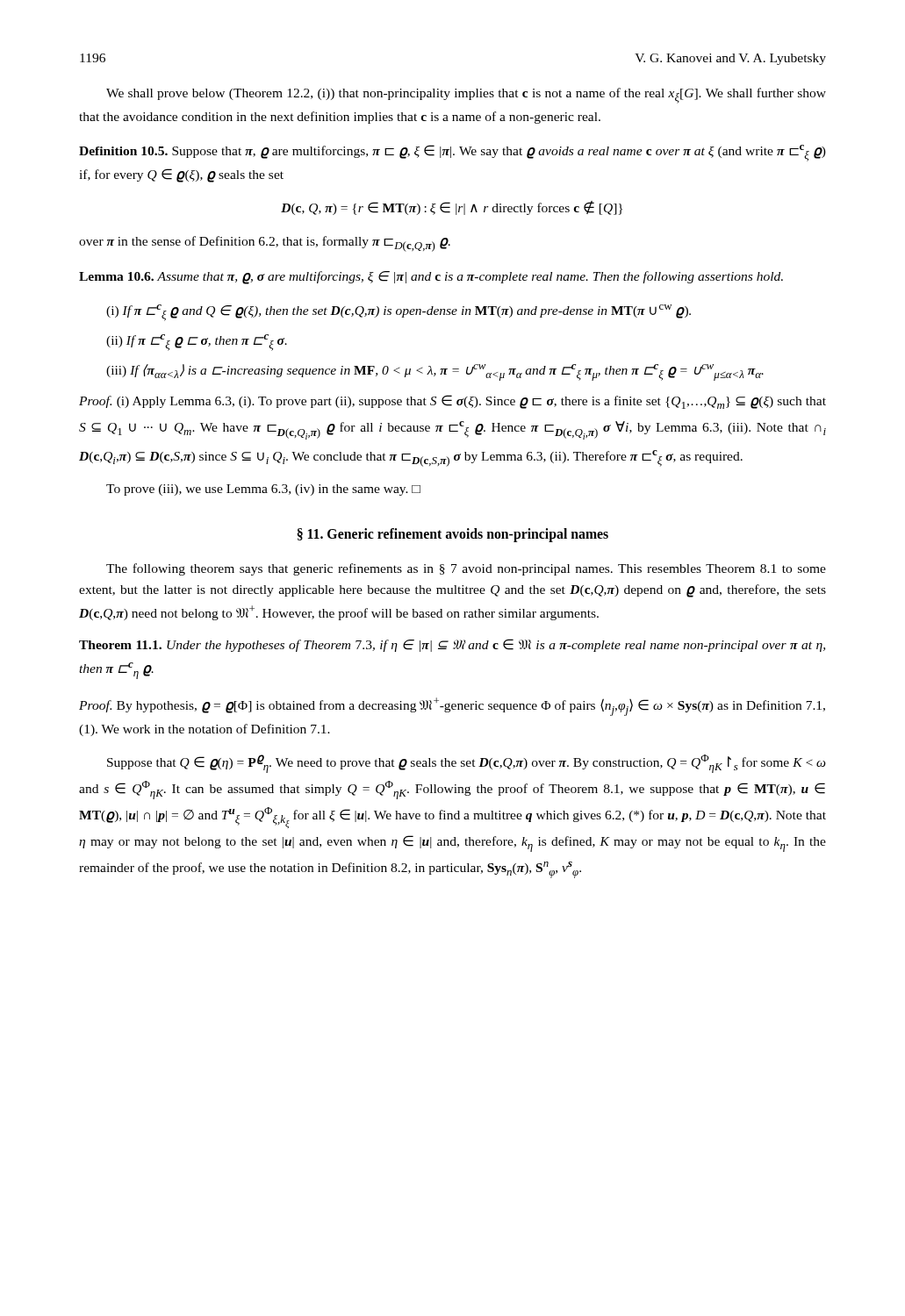Select a section header
This screenshot has height=1316, width=905.
[452, 534]
